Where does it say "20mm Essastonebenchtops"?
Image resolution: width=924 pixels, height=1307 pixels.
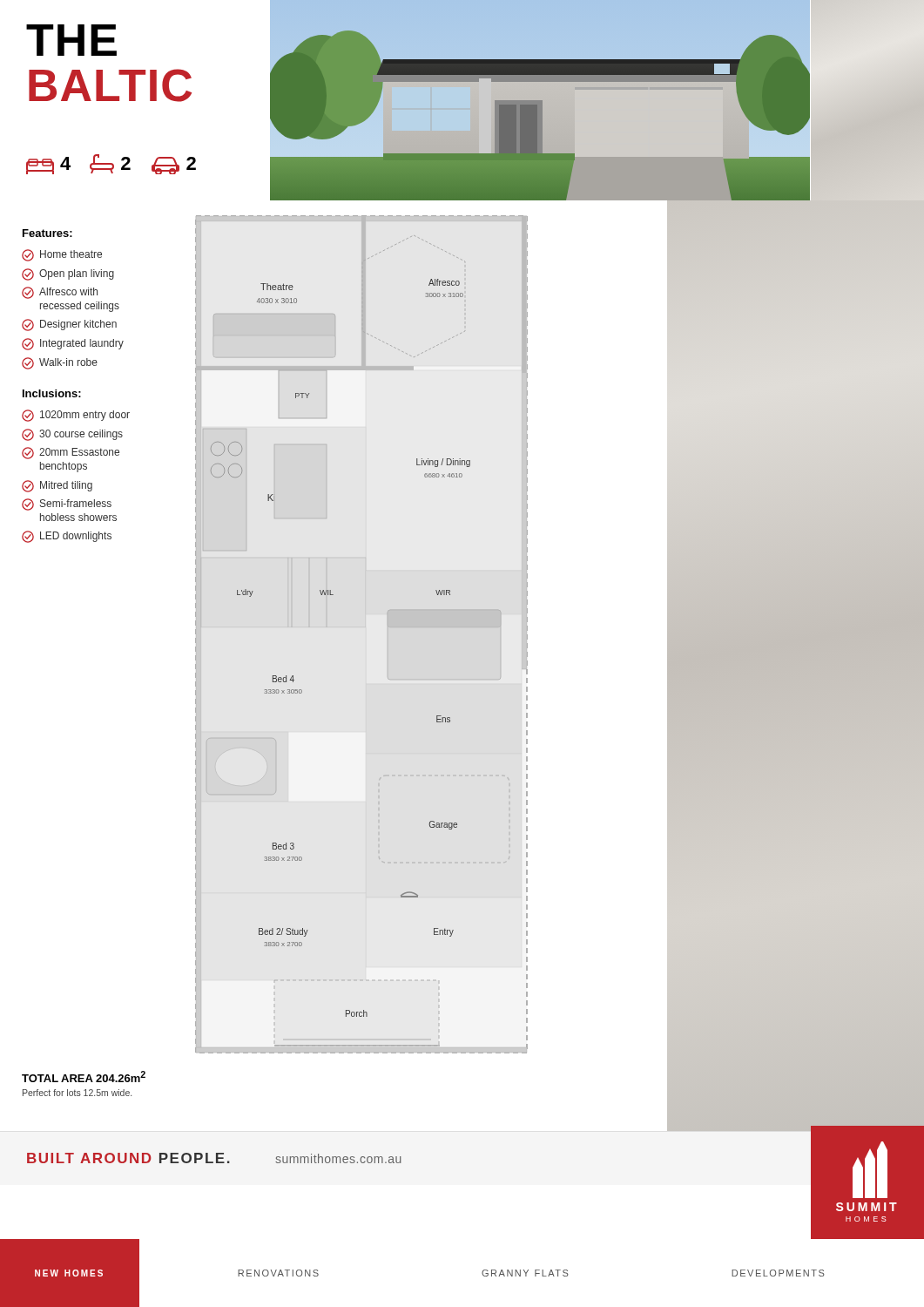tap(71, 460)
